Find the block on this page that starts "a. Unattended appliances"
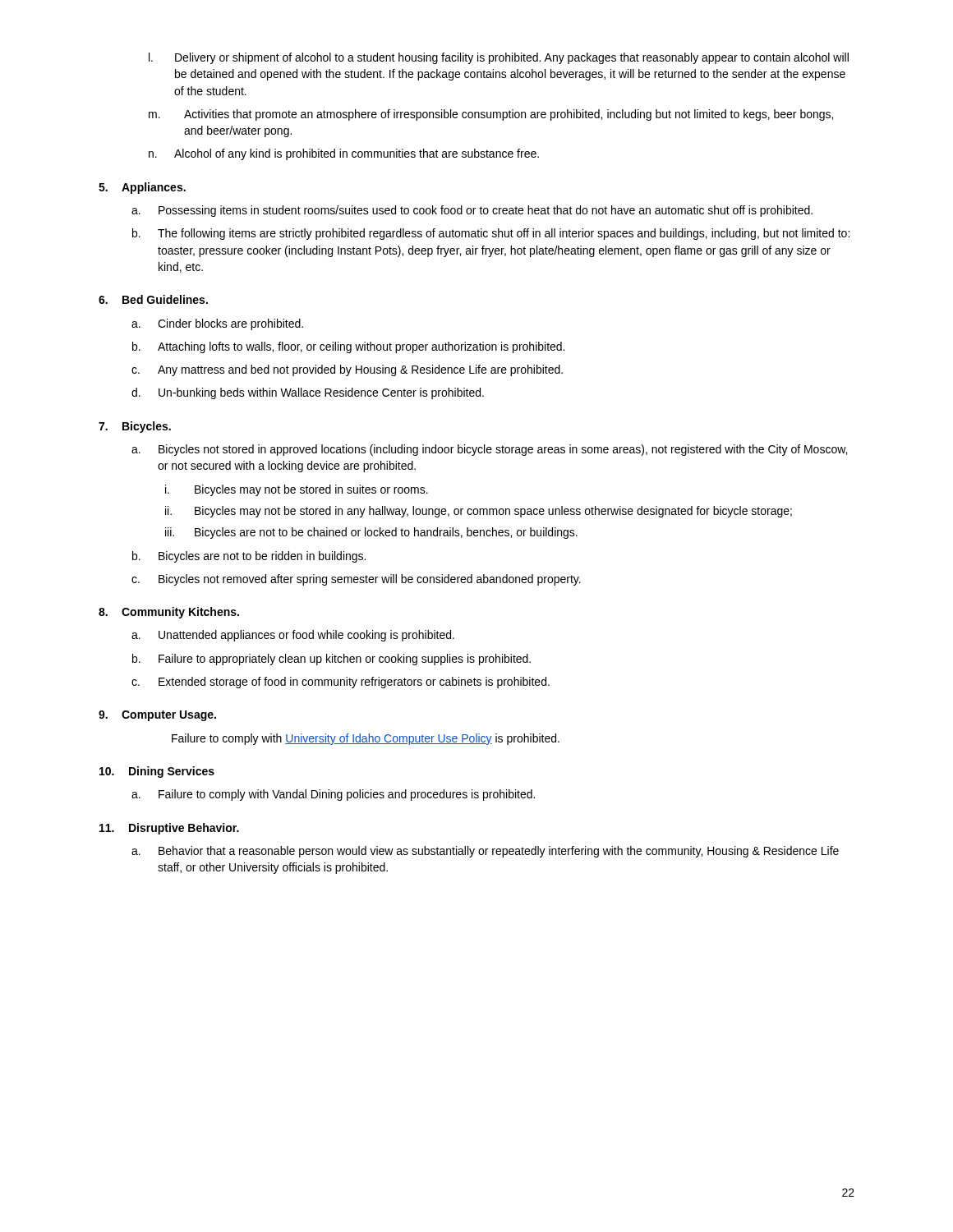The image size is (953, 1232). point(293,636)
